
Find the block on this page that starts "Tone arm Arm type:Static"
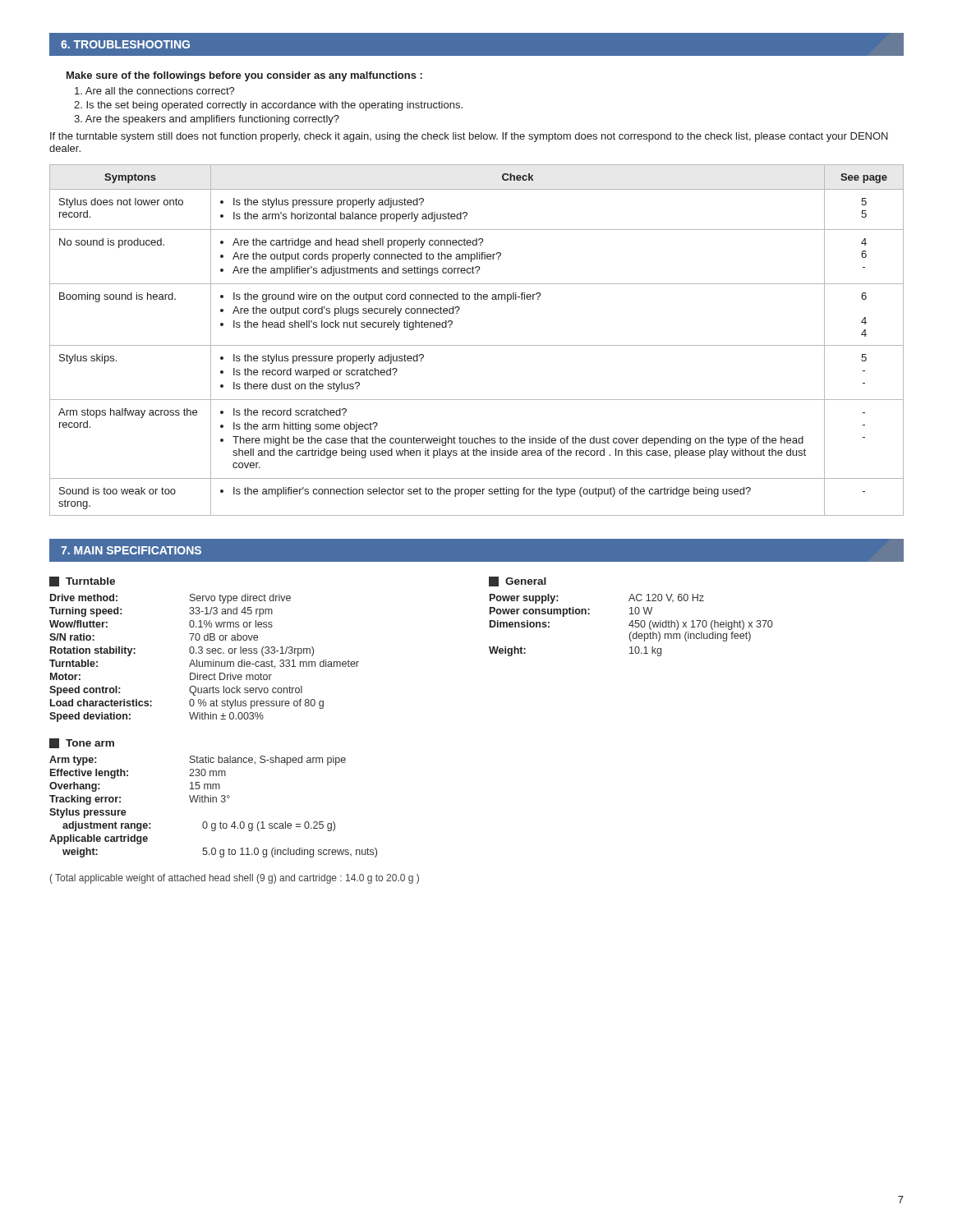point(82,743)
